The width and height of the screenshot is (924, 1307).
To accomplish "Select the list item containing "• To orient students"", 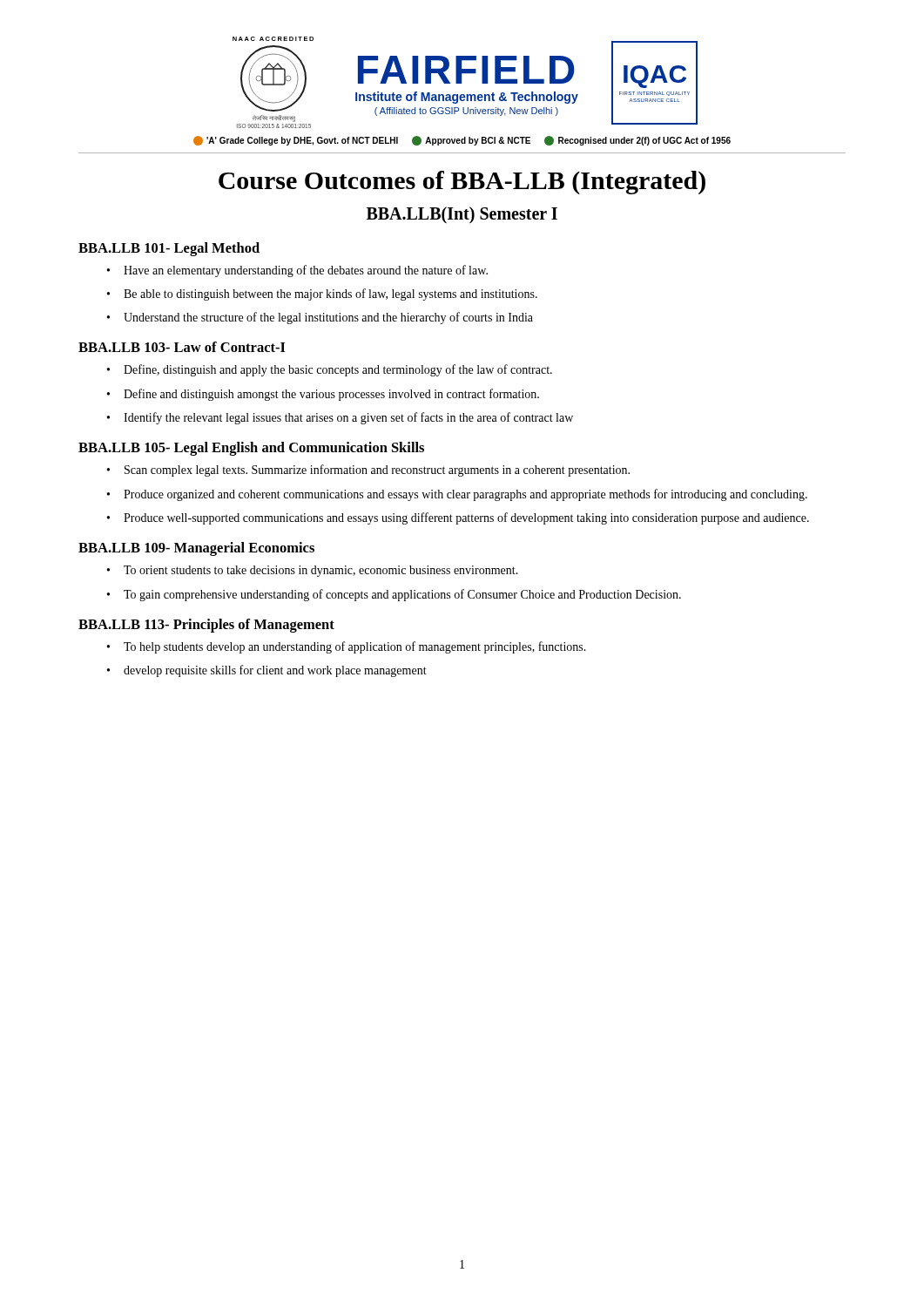I will (312, 571).
